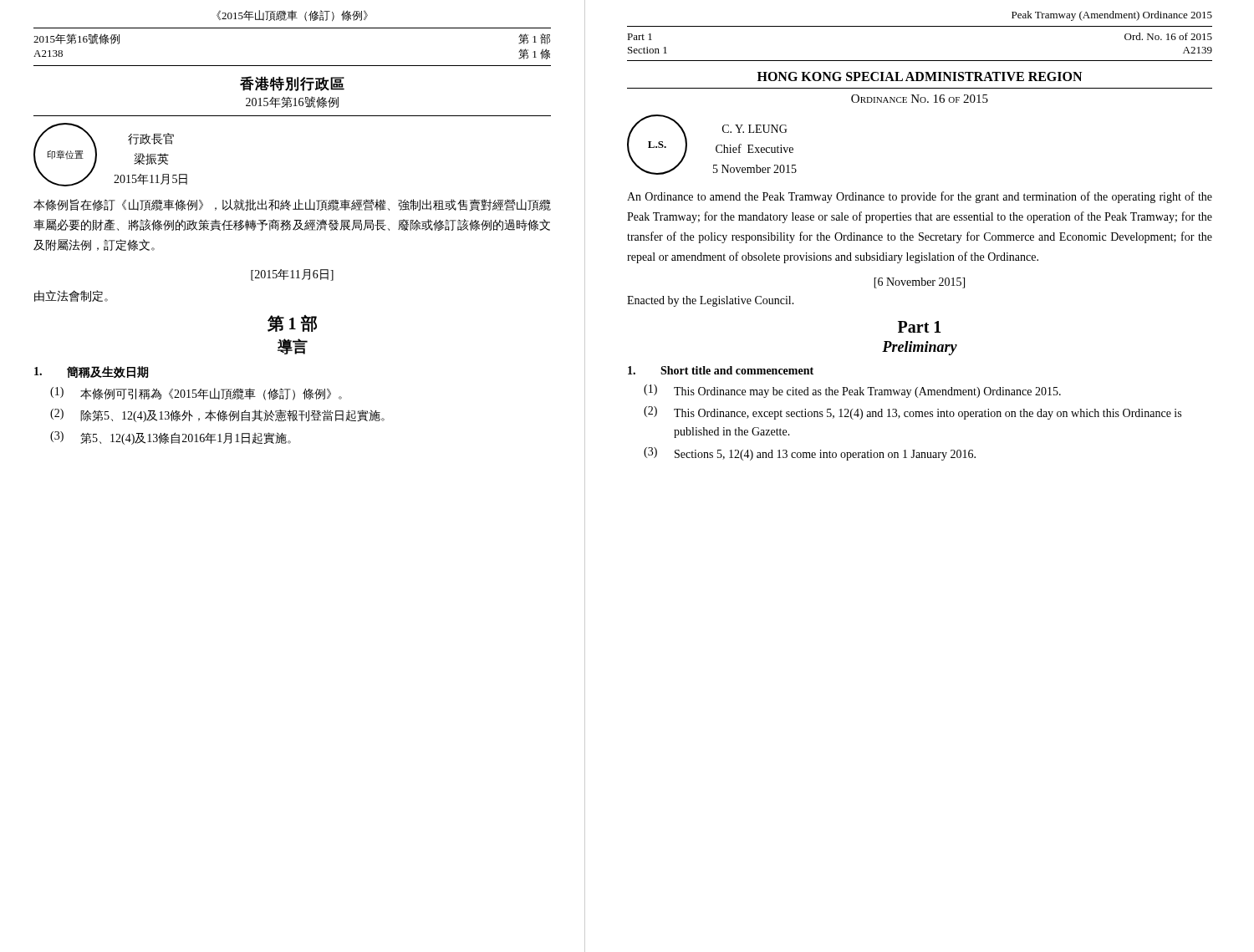Viewport: 1254px width, 952px height.
Task: Point to "Short title and commencement"
Action: point(721,370)
